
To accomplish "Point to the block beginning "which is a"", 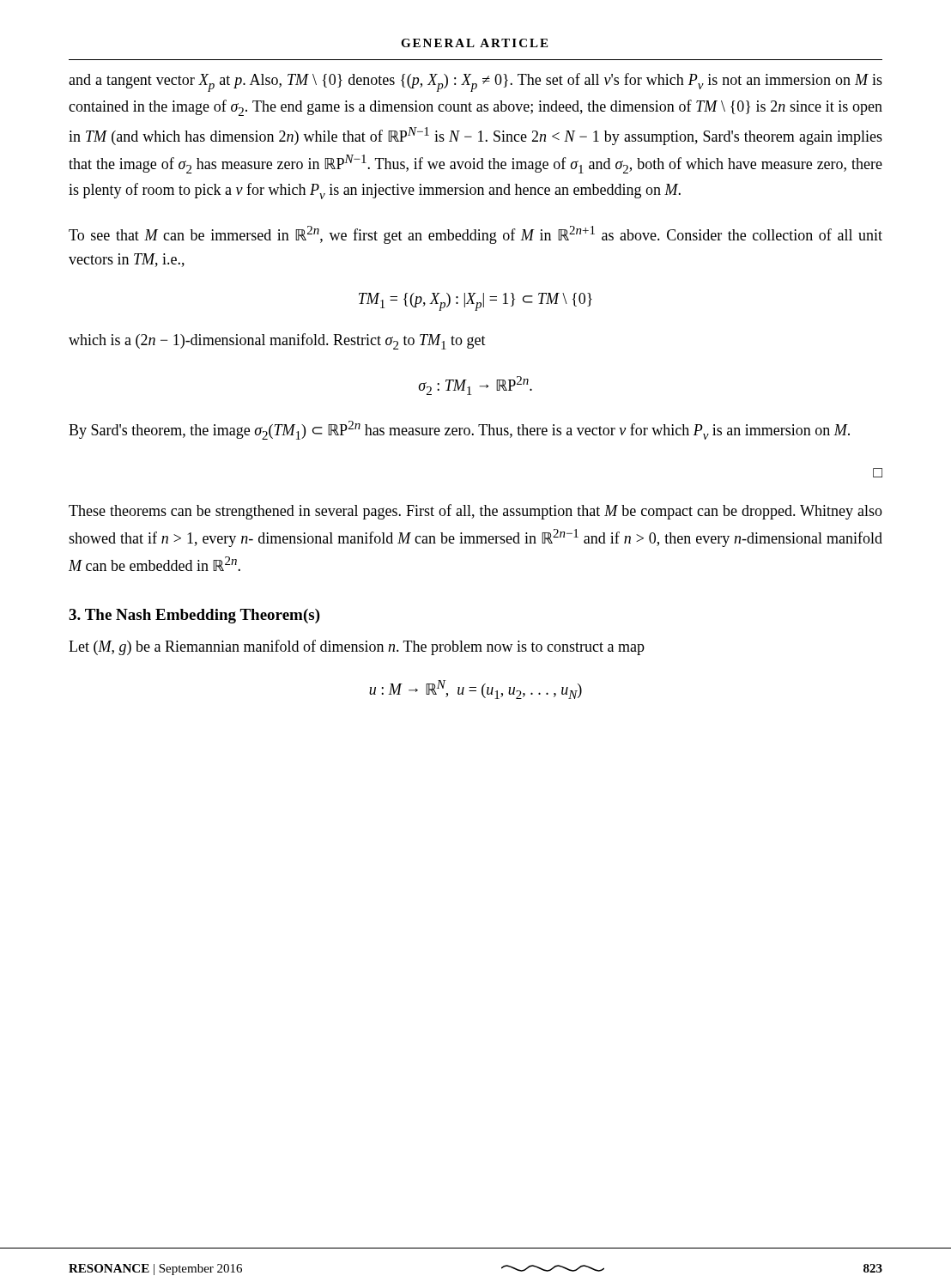I will pyautogui.click(x=277, y=342).
